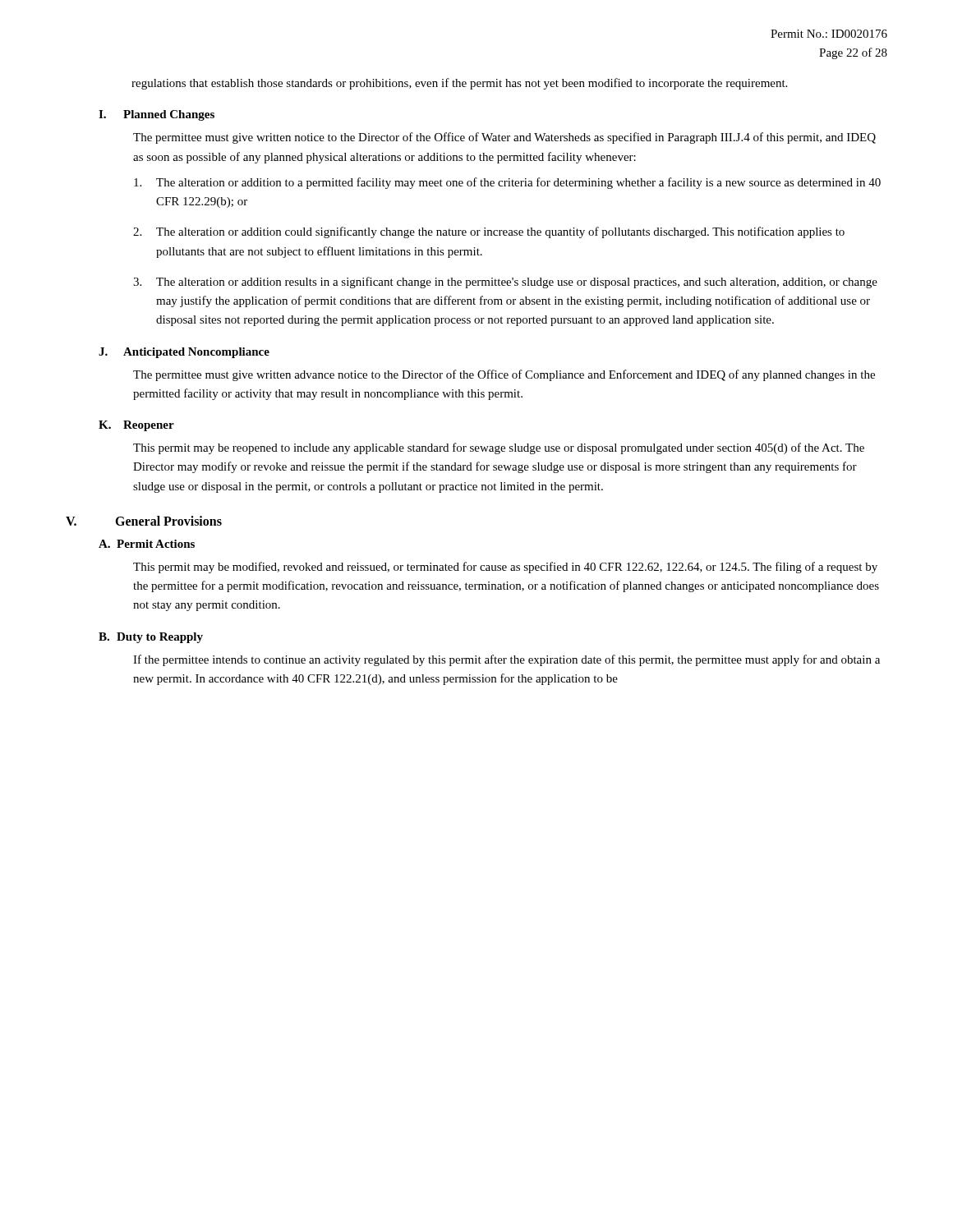
Task: Find the text block starting "J. Anticipated Noncompliance"
Action: (x=184, y=352)
